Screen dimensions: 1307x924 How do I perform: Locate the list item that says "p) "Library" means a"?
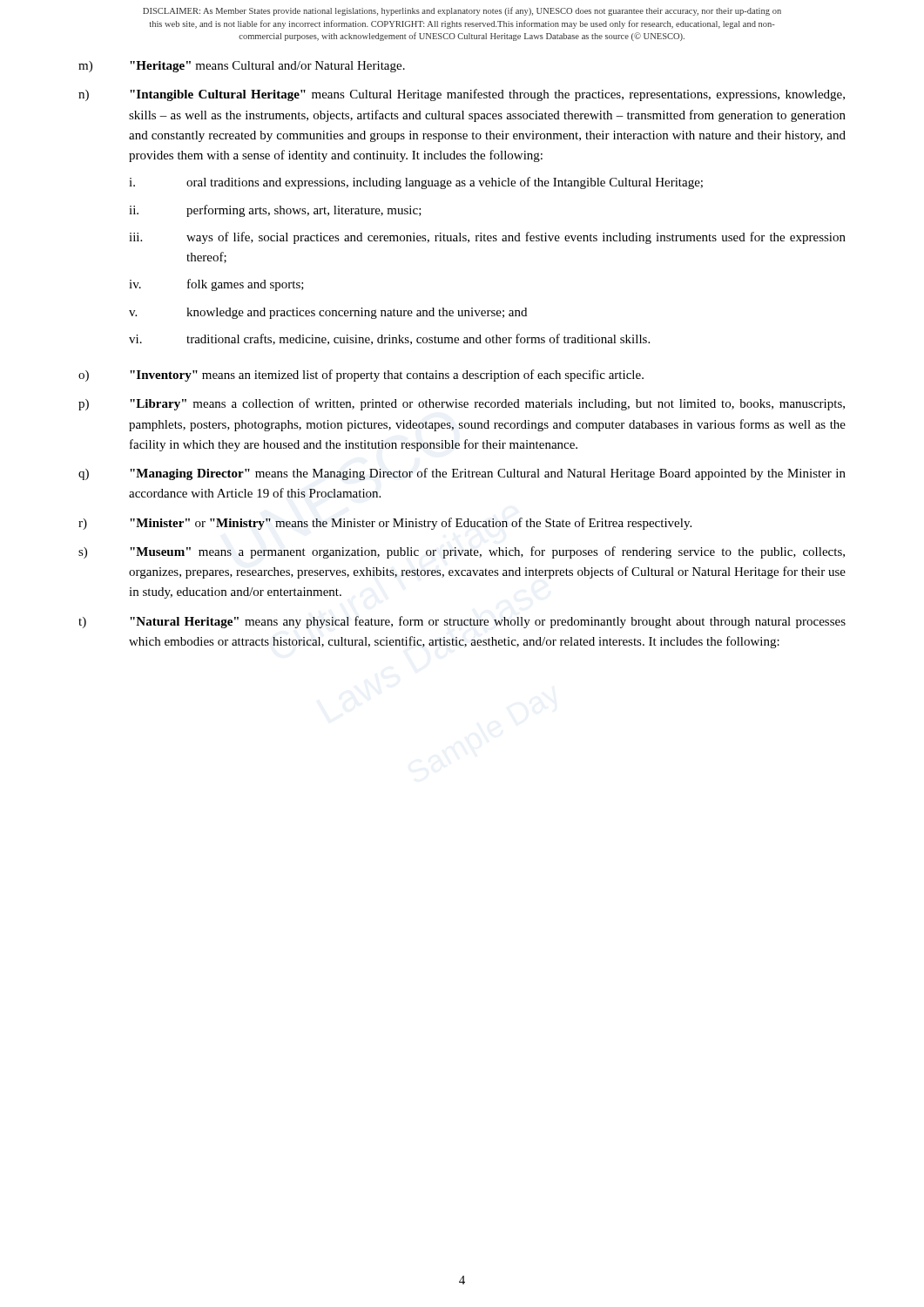pyautogui.click(x=462, y=424)
